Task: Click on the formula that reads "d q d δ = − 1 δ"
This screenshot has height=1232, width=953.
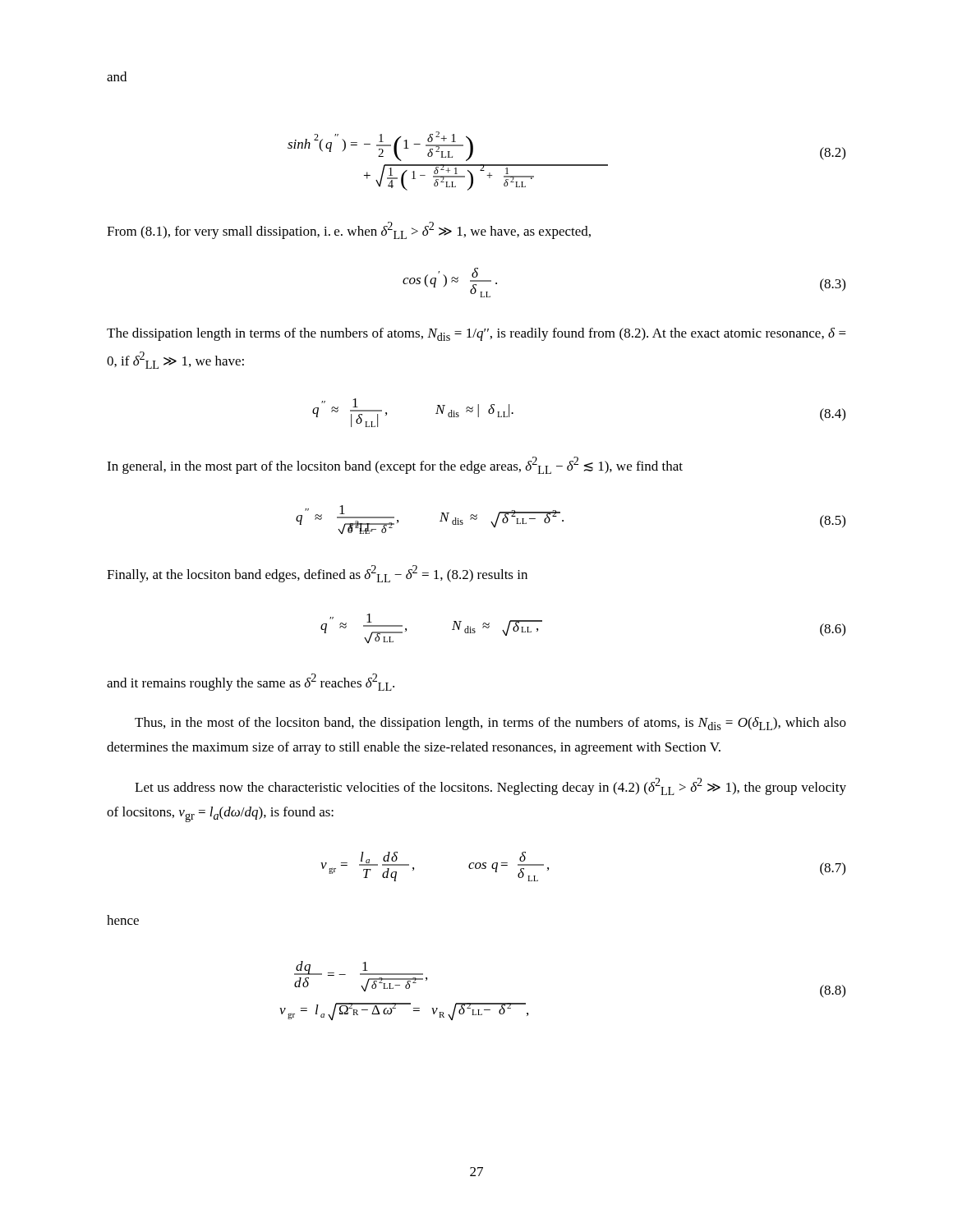Action: coord(359,968)
